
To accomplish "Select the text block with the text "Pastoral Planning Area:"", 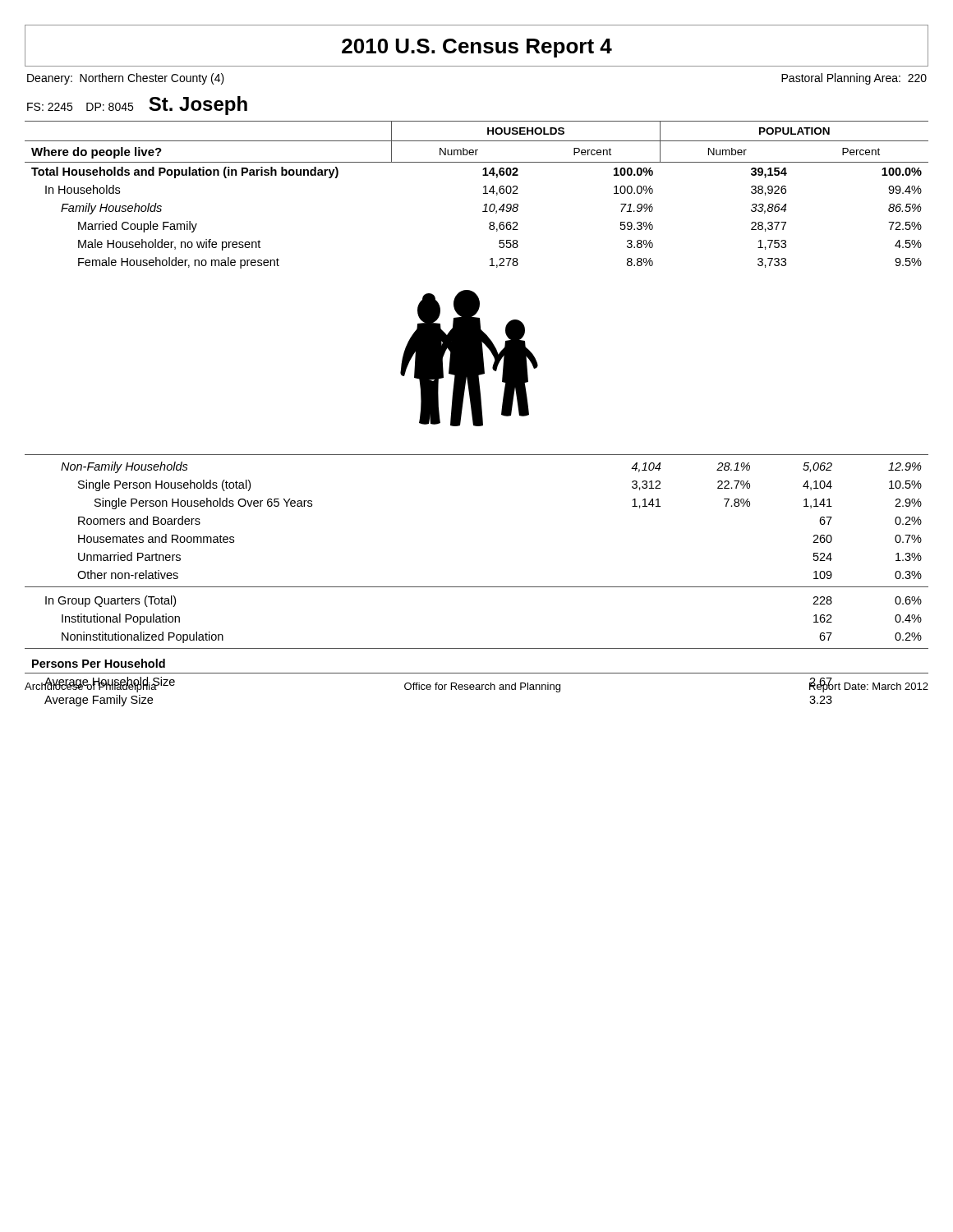I will [854, 78].
